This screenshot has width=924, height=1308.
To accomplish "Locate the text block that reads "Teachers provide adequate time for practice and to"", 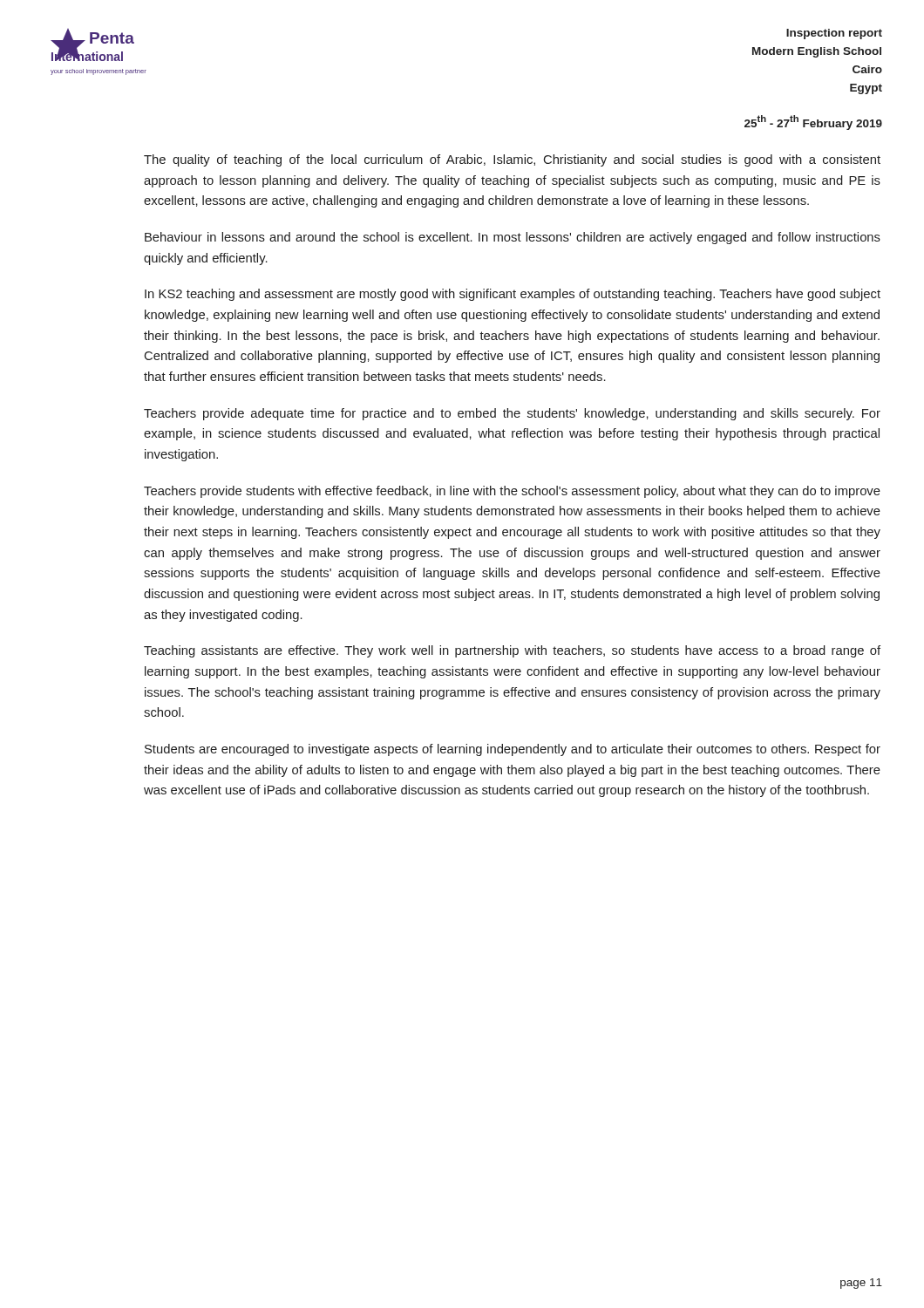I will coord(512,434).
